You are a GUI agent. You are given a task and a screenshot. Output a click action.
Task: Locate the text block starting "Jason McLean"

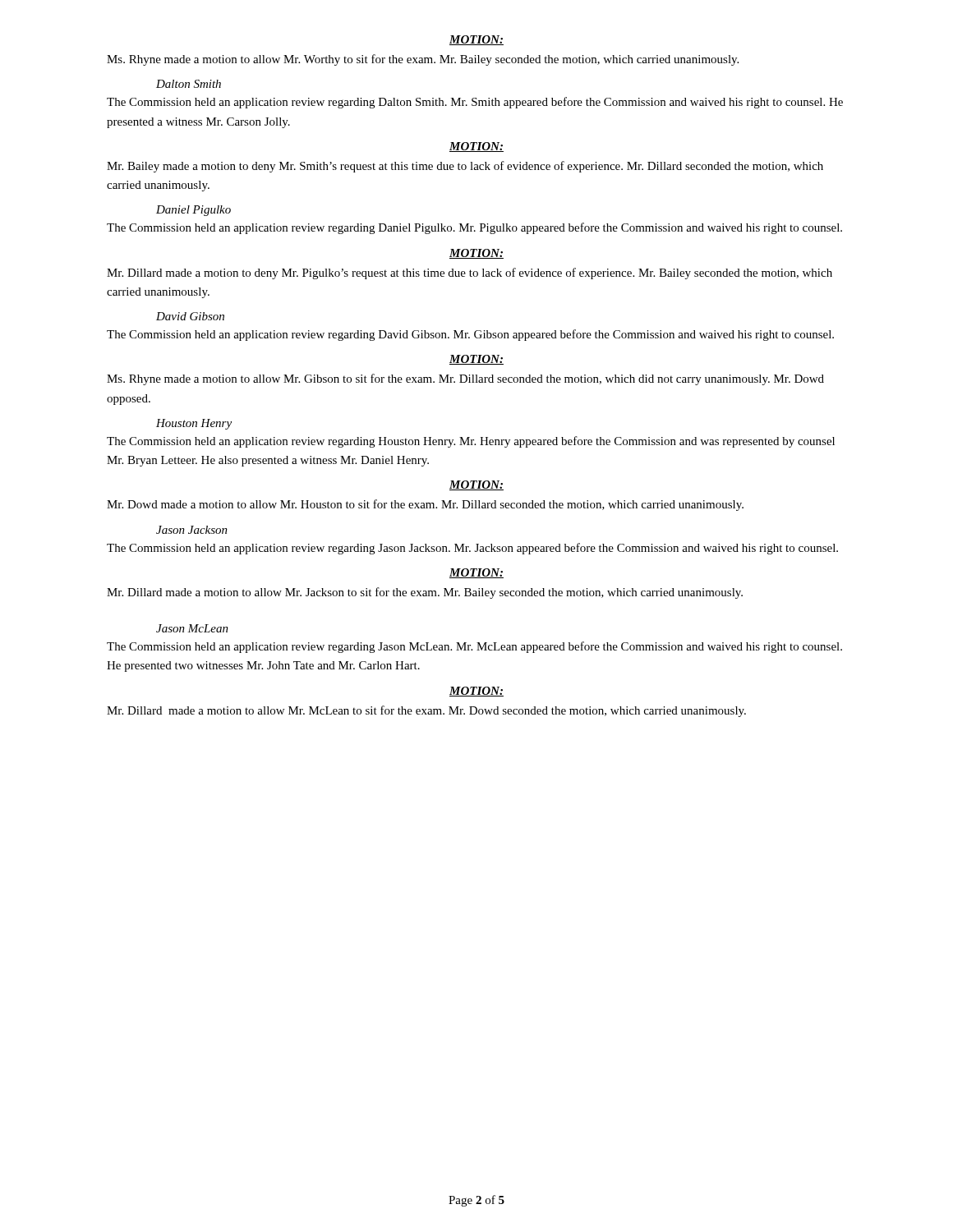click(192, 628)
